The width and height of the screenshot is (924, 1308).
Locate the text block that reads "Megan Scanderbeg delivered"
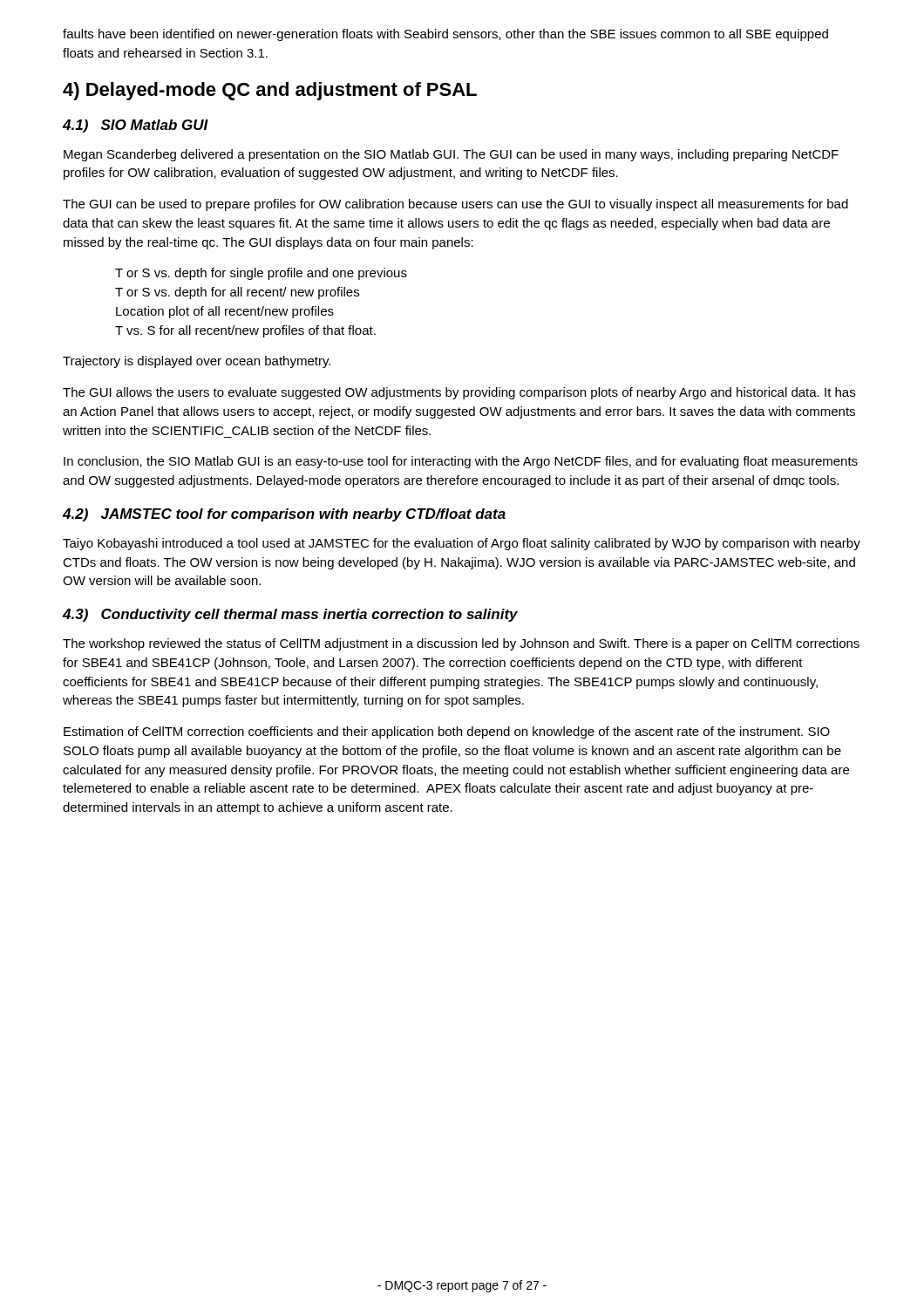(x=462, y=163)
